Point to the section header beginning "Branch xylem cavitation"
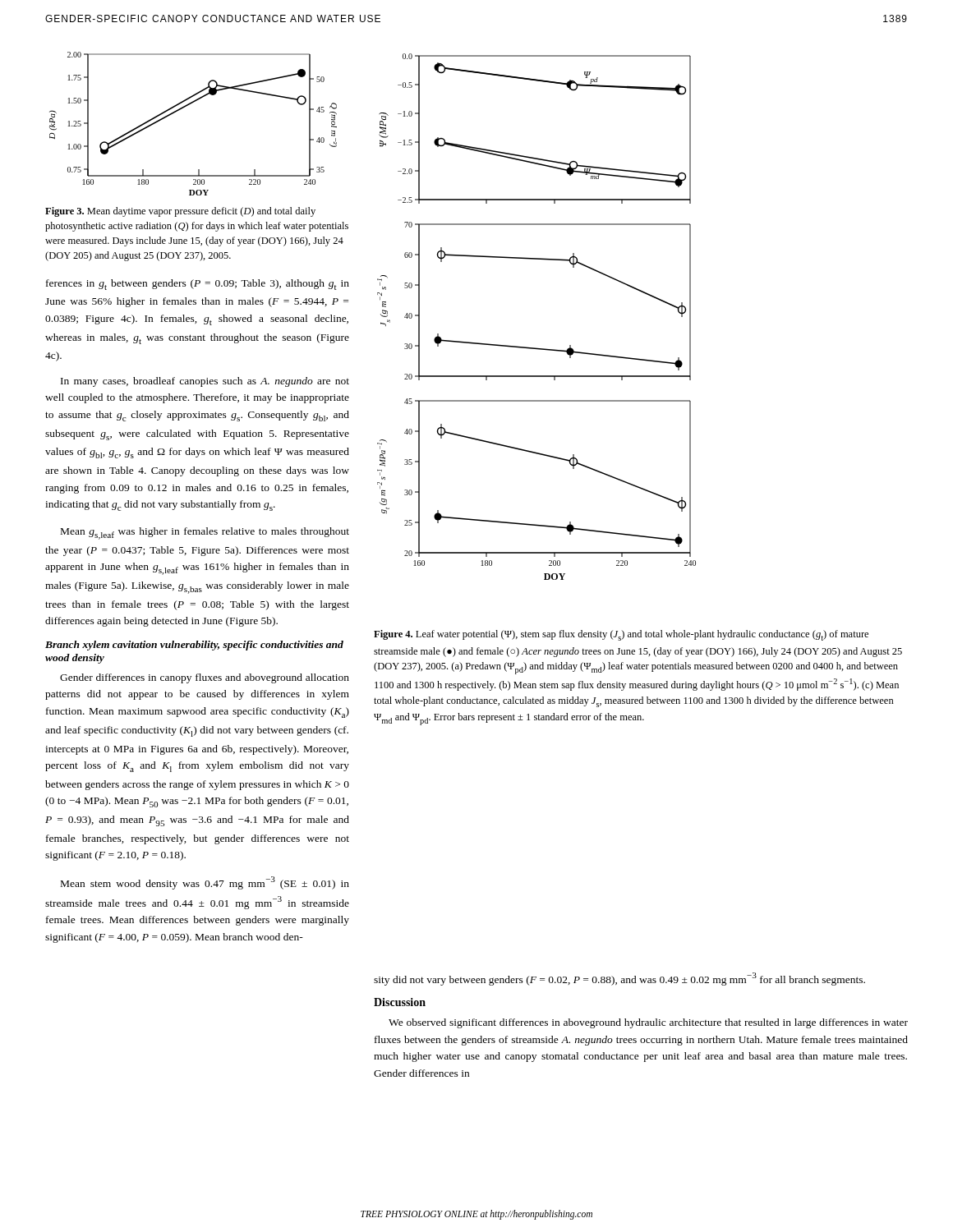 click(x=194, y=651)
